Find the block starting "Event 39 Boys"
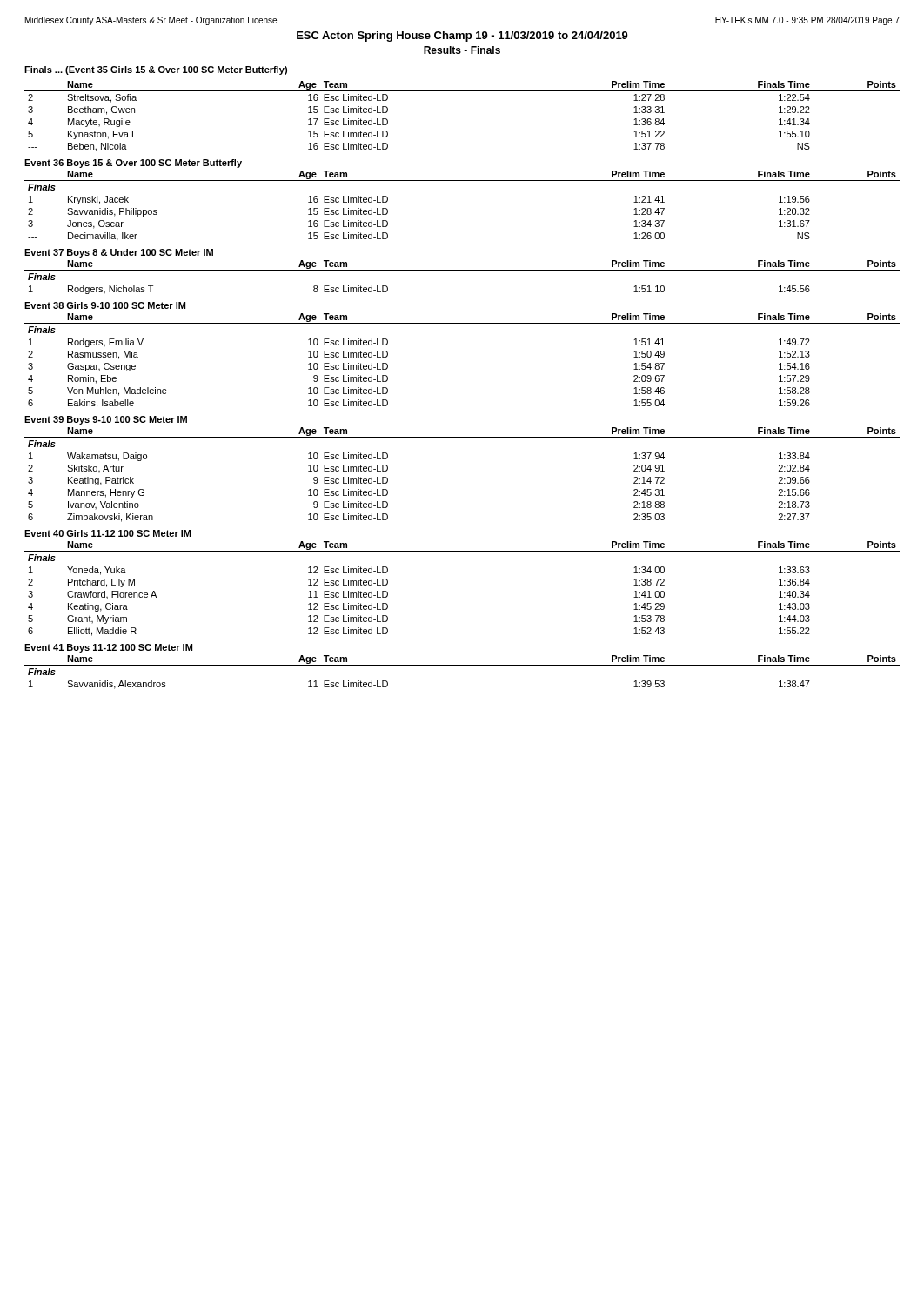924x1305 pixels. click(x=106, y=419)
